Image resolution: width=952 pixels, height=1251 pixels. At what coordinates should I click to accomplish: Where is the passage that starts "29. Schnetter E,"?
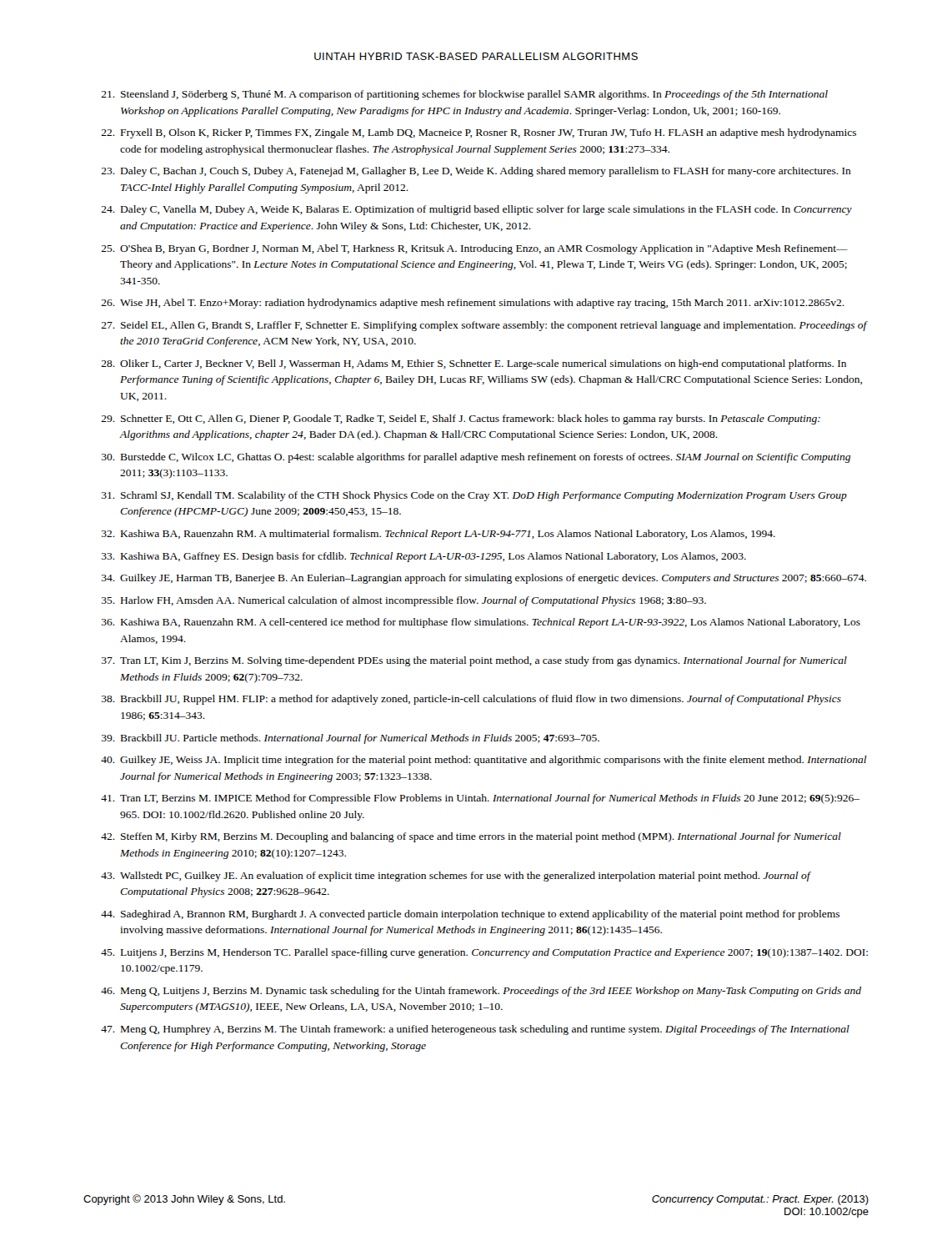(x=476, y=426)
